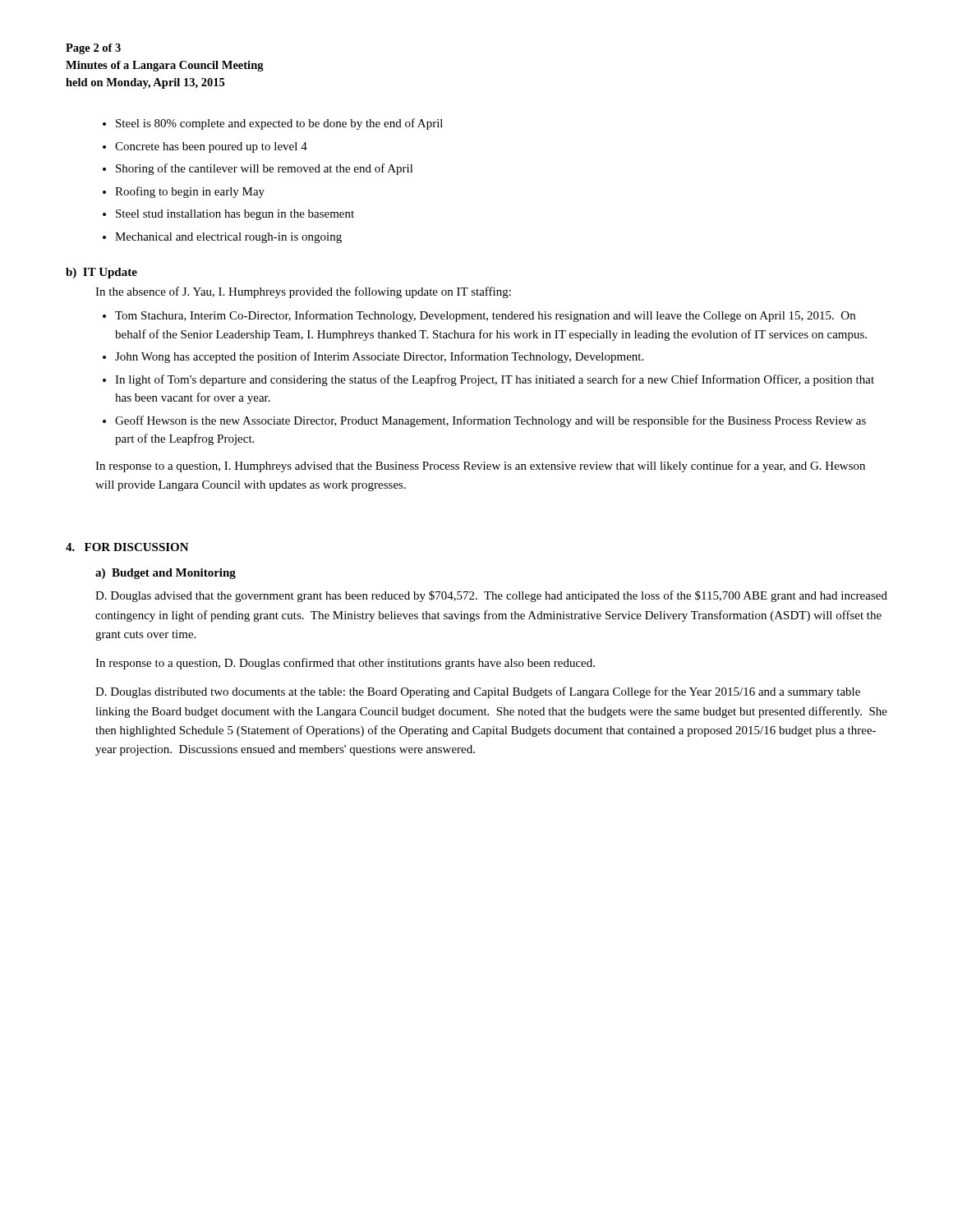The width and height of the screenshot is (953, 1232).
Task: Find the block on this page that starts "In light of Tom's departure and considering"
Action: tap(501, 389)
